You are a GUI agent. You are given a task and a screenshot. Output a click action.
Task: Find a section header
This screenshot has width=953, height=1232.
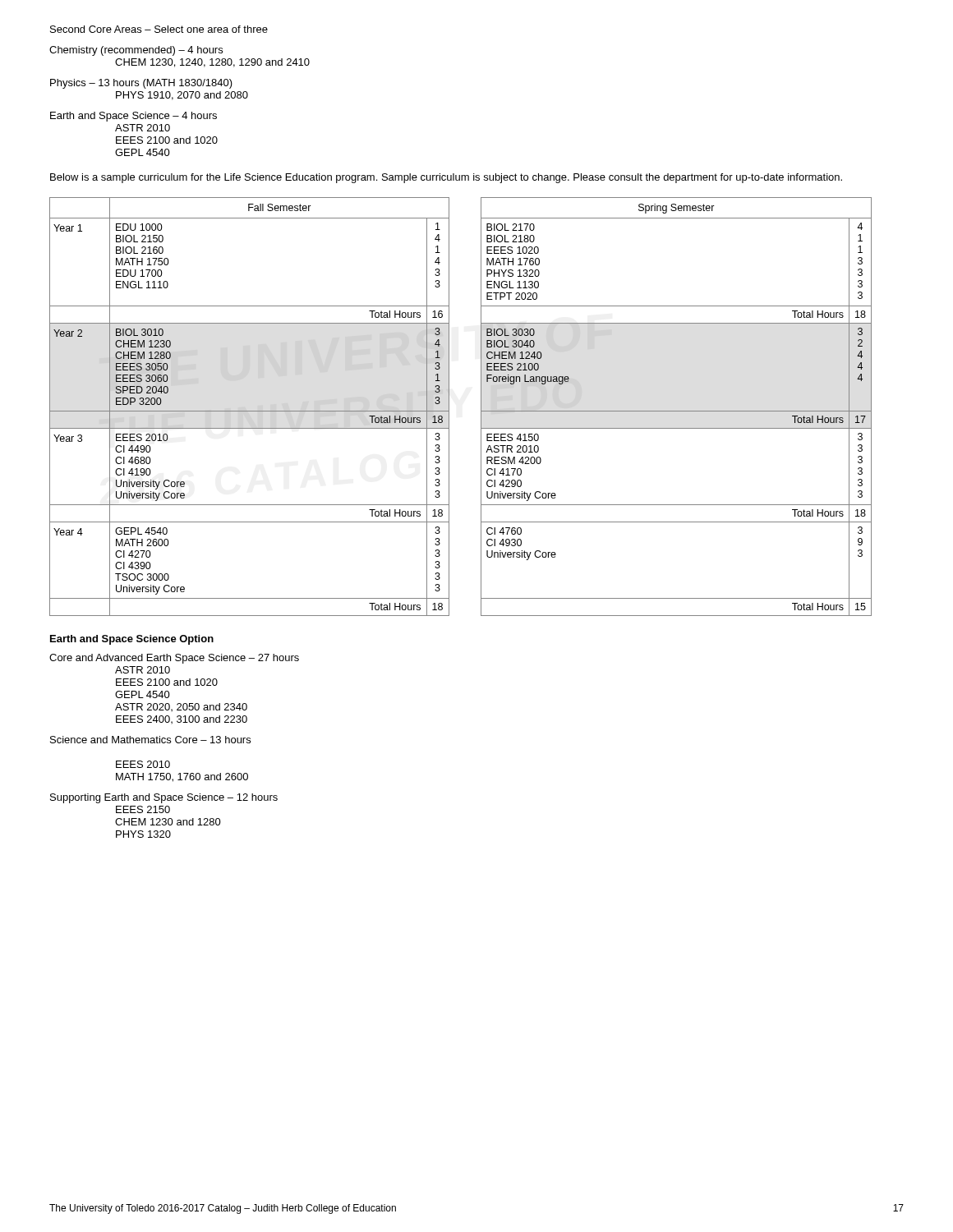[x=131, y=638]
